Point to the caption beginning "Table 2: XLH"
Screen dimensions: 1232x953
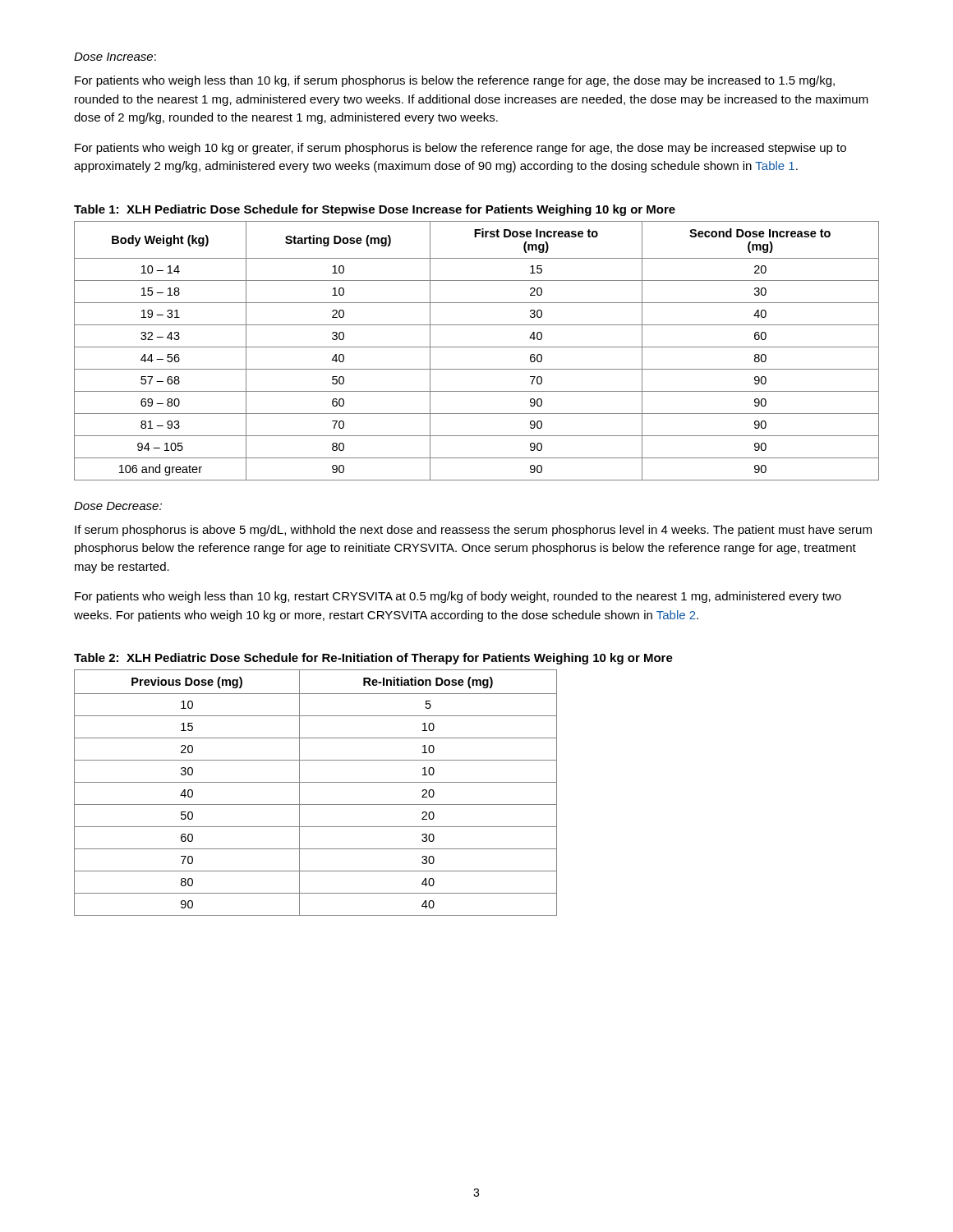coord(373,657)
